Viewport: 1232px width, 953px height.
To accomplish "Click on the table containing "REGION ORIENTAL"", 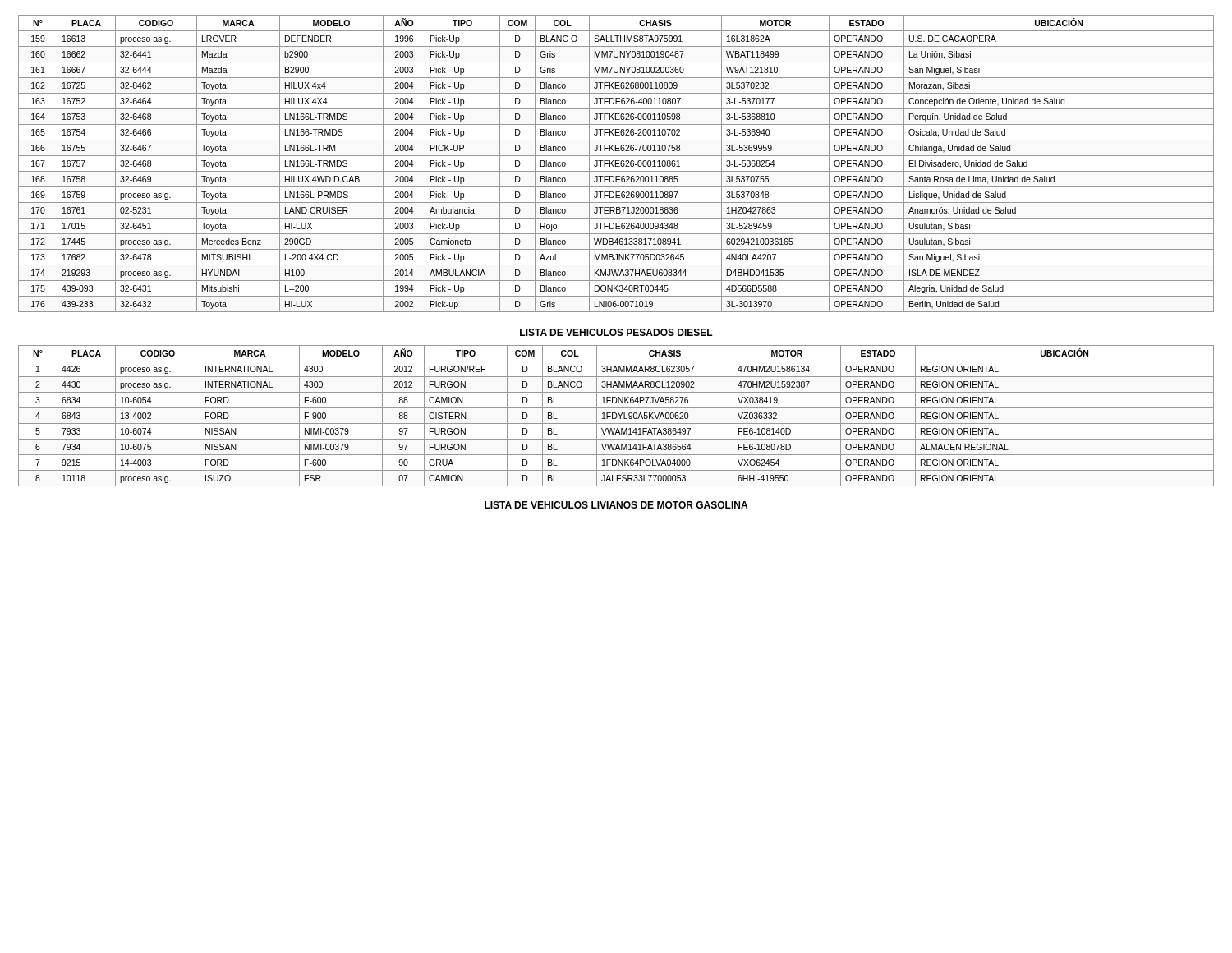I will point(616,416).
